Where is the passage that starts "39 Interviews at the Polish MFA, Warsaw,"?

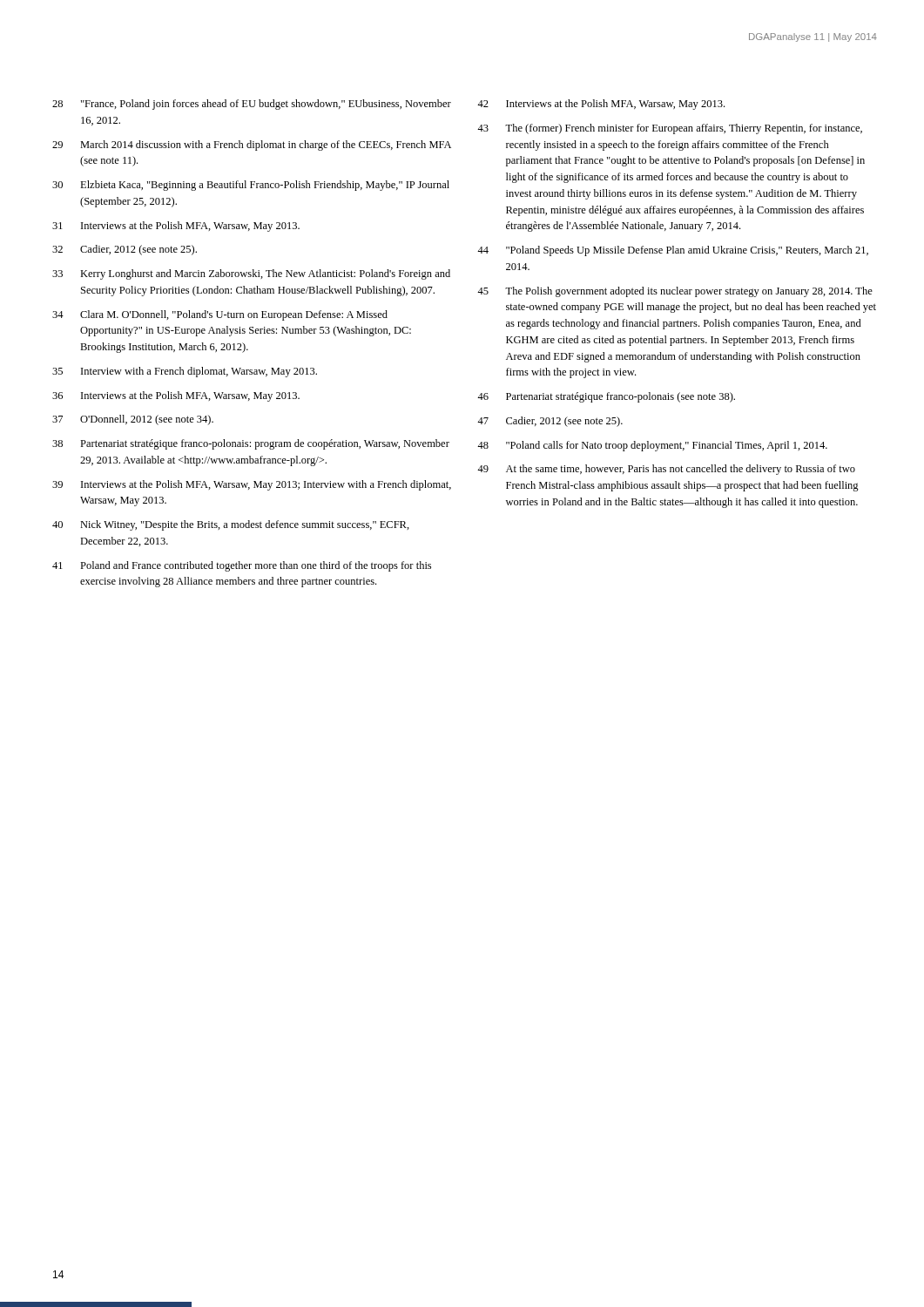252,492
